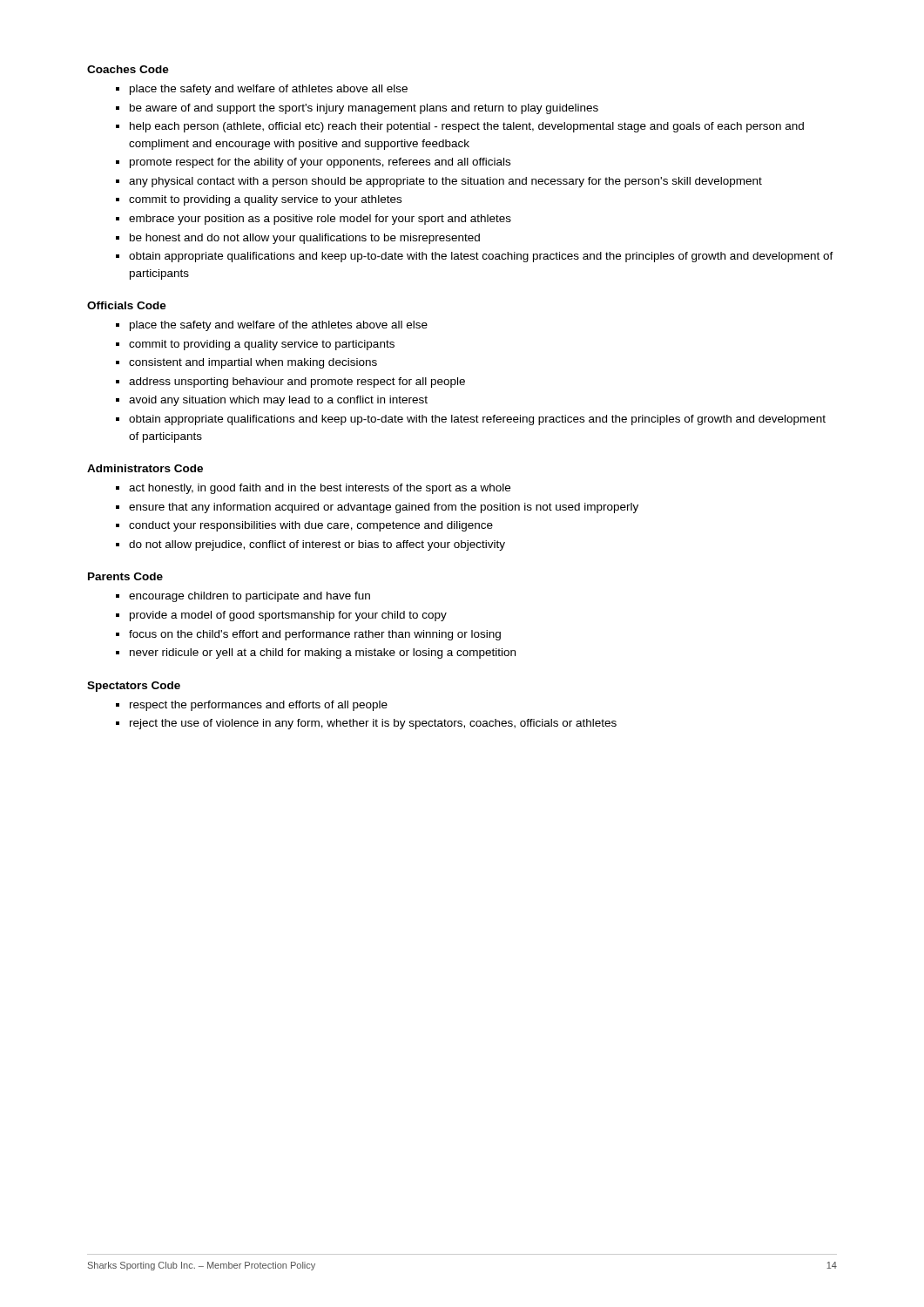The image size is (924, 1307).
Task: Select the block starting "any physical contact"
Action: coord(445,181)
